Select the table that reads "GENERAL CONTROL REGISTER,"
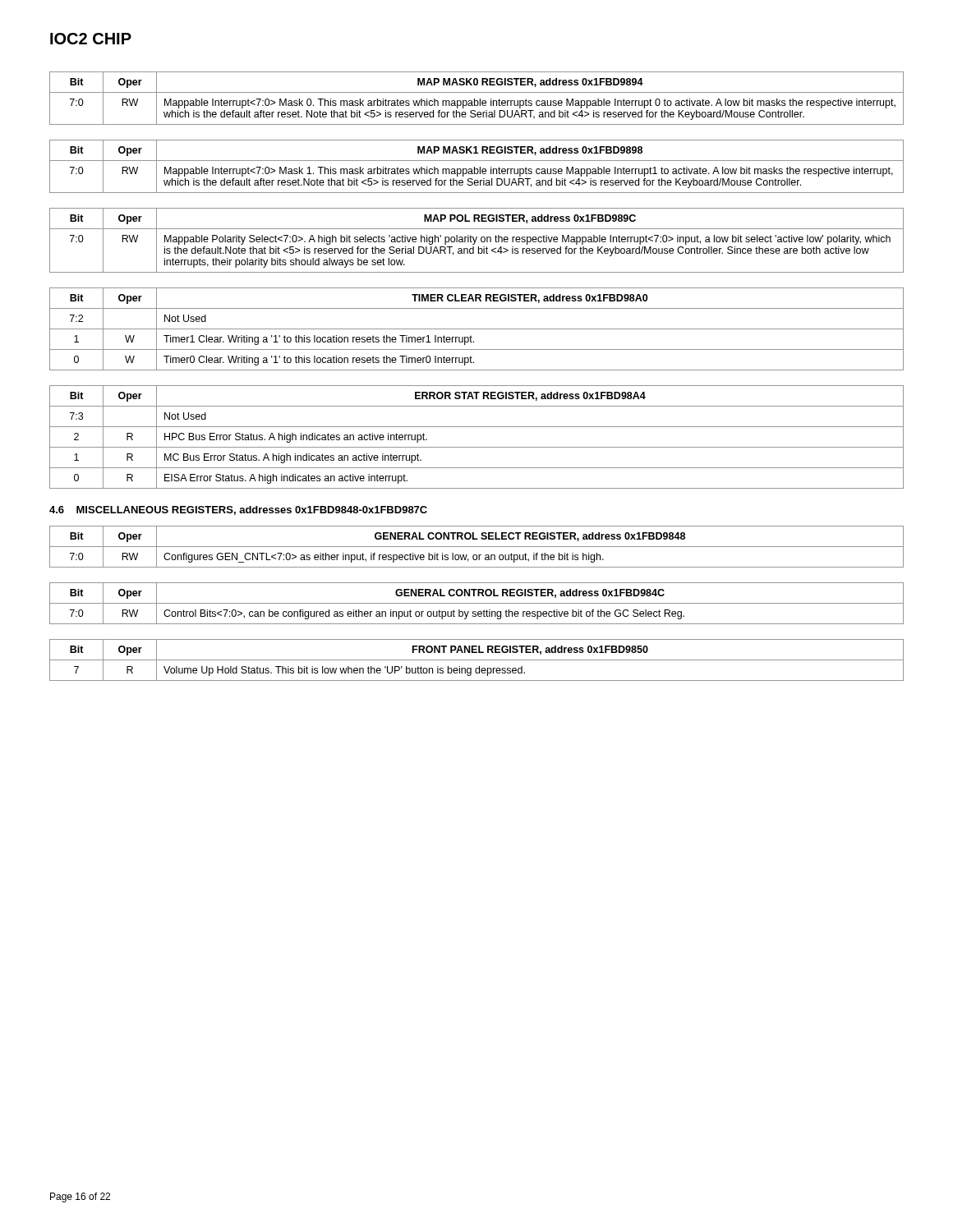953x1232 pixels. (476, 603)
